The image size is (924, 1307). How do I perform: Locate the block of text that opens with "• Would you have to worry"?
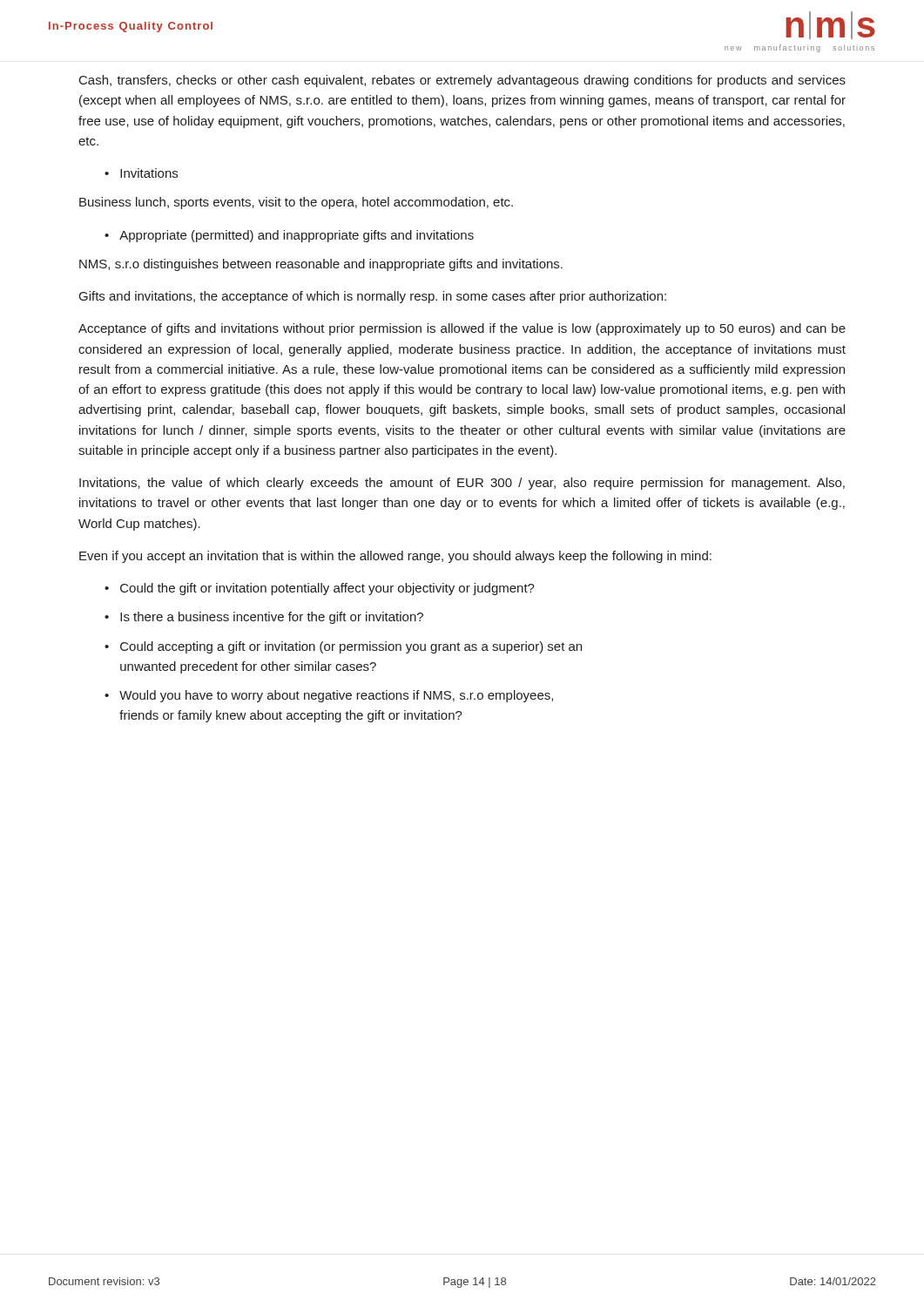point(329,705)
